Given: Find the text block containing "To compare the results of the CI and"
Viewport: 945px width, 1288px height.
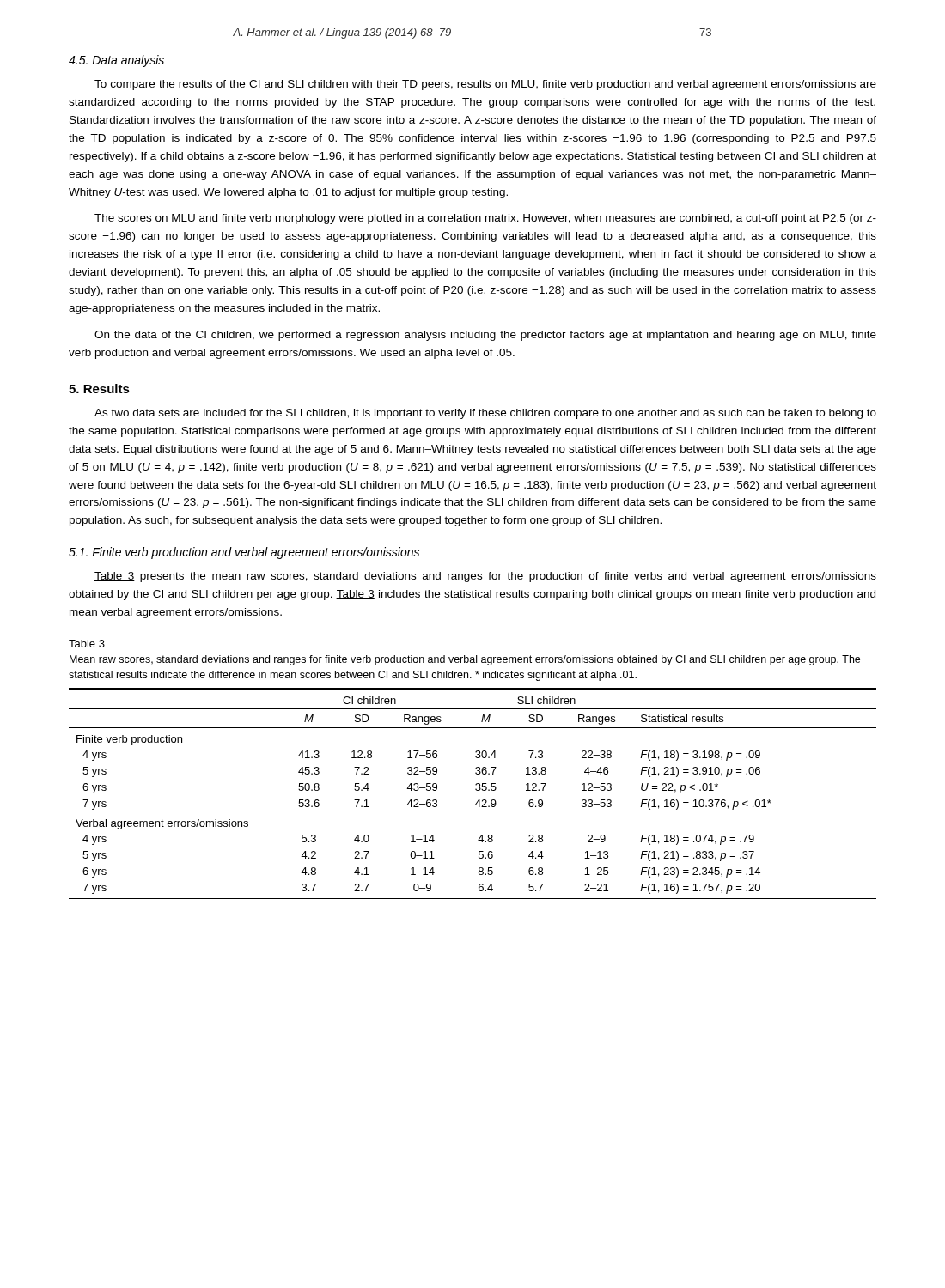Looking at the screenshot, I should click(x=472, y=138).
